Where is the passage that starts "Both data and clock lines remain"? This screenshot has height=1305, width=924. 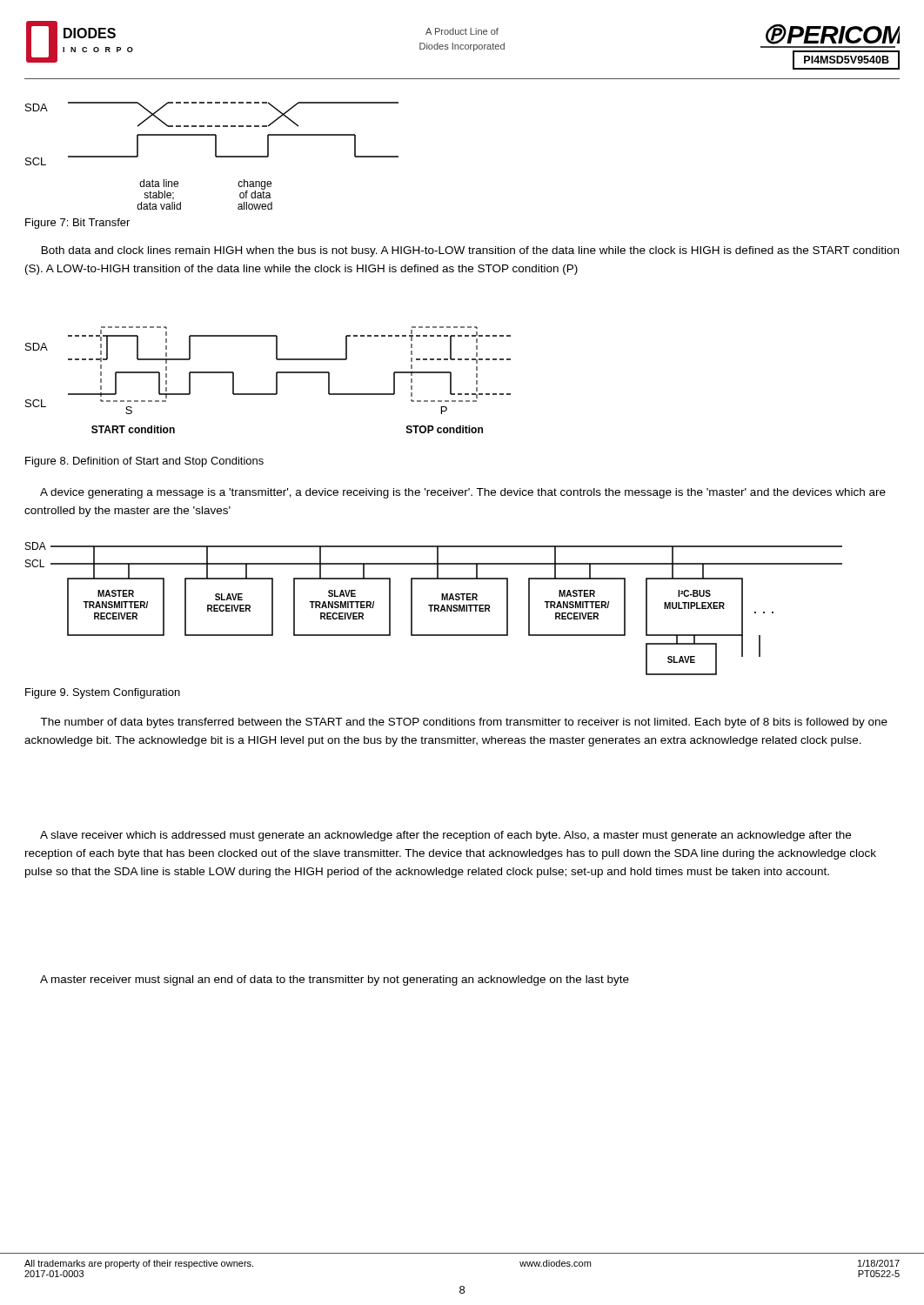(x=462, y=259)
